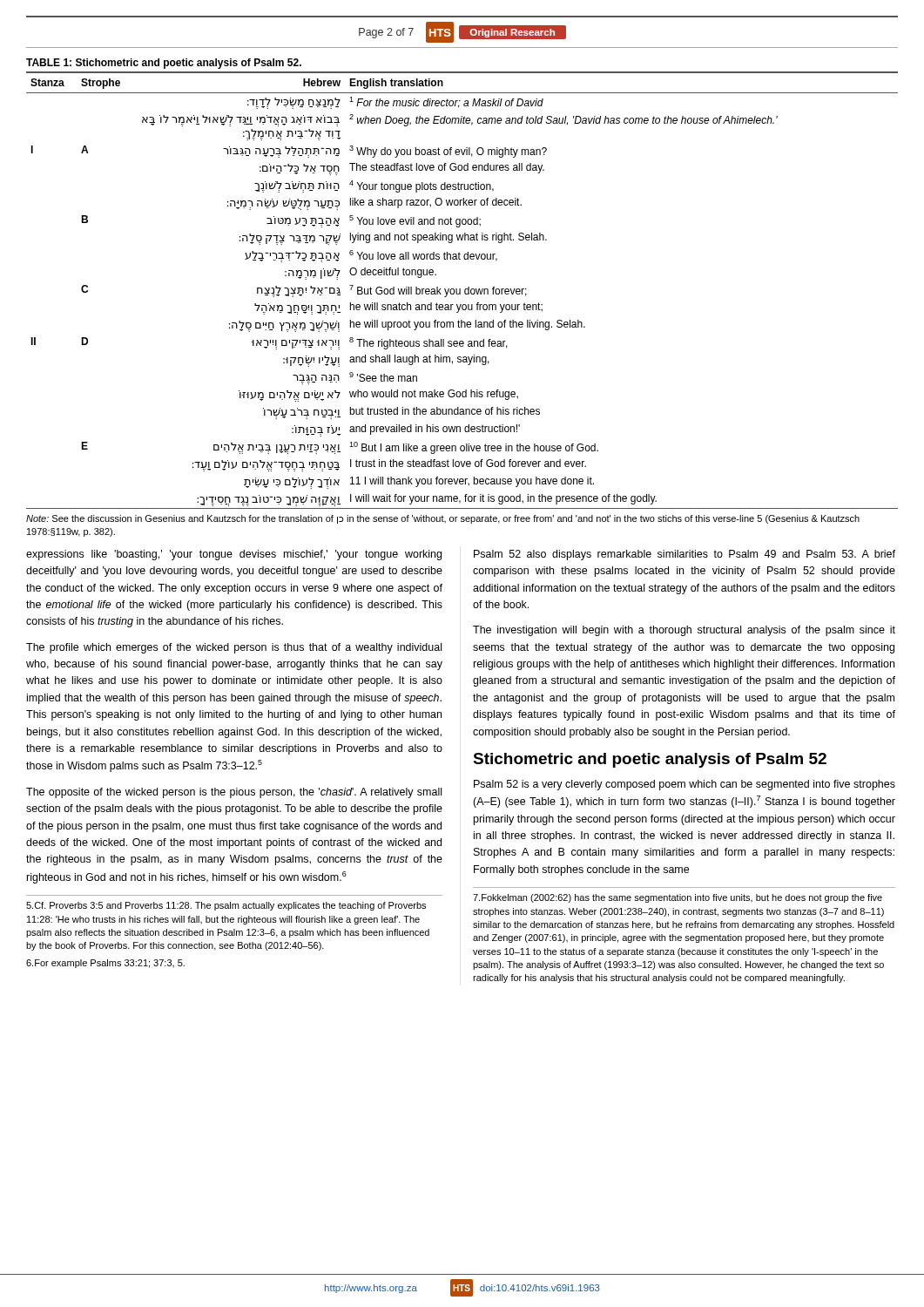This screenshot has height=1307, width=924.
Task: Click the passage that begins "expressions like 'boasting,' 'your tongue devises mischief,' 'your"
Action: pyautogui.click(x=234, y=588)
